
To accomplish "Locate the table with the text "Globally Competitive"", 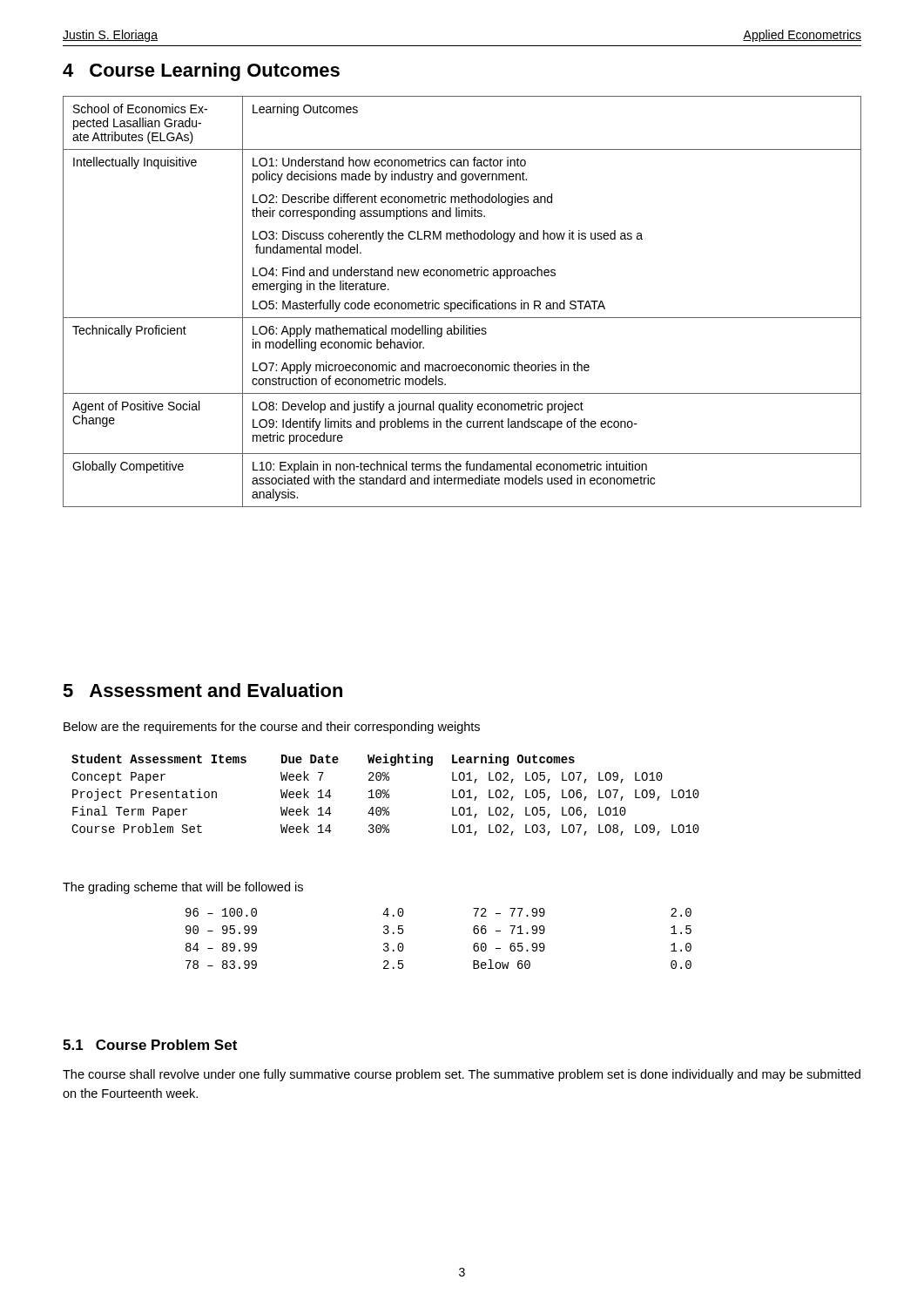I will pyautogui.click(x=462, y=301).
